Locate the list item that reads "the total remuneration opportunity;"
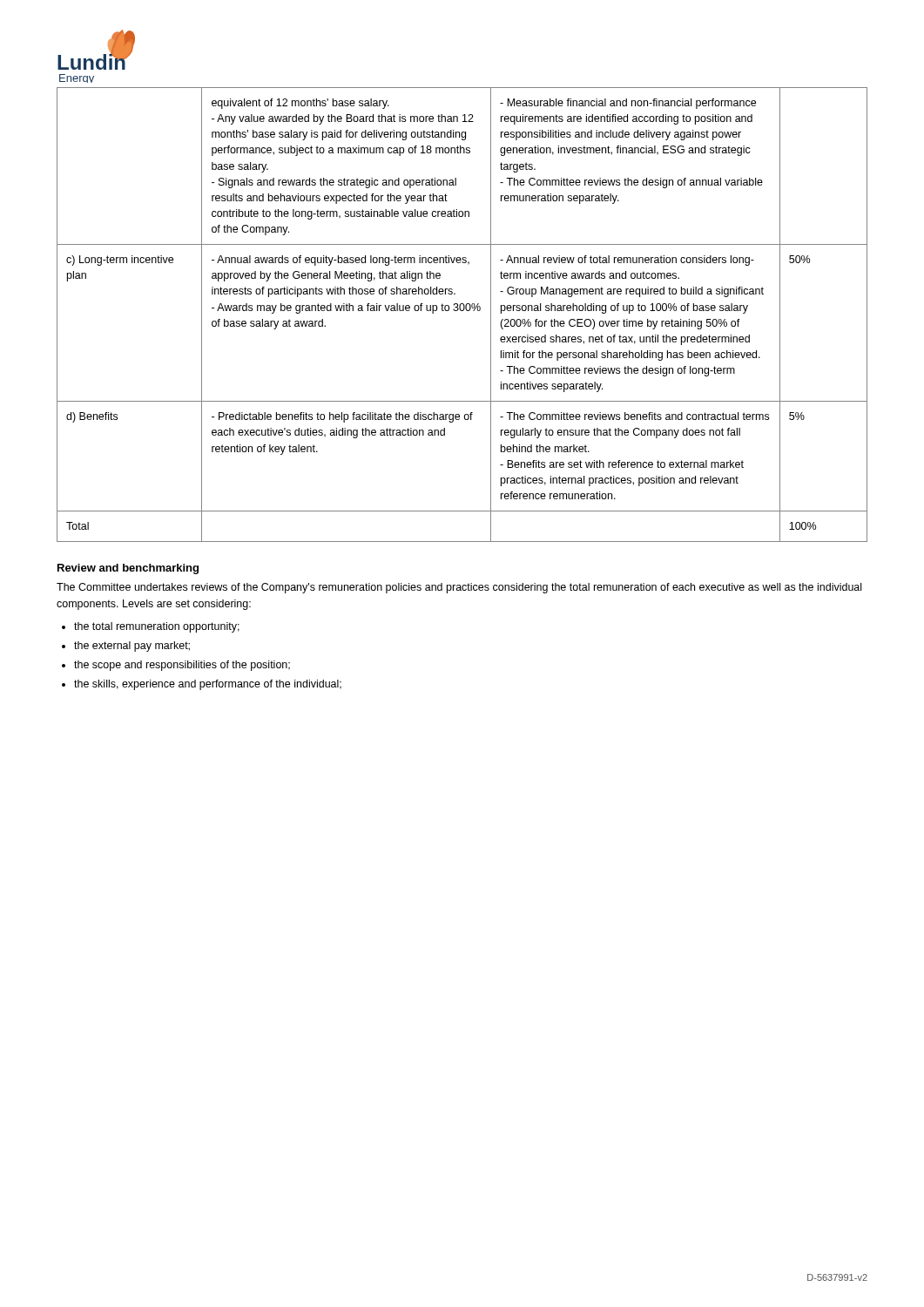 tap(157, 626)
